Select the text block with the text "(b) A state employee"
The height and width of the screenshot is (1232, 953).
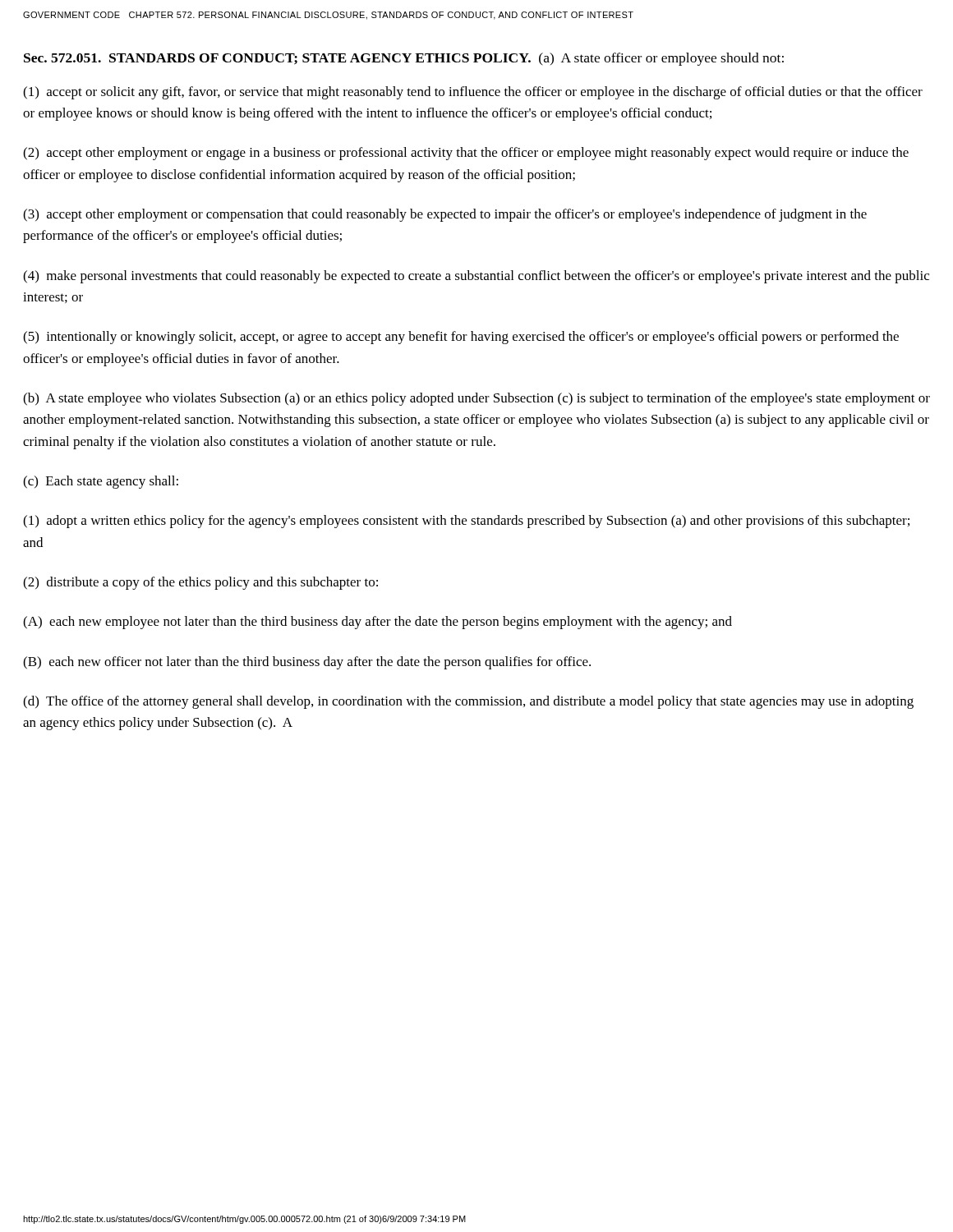coord(476,419)
